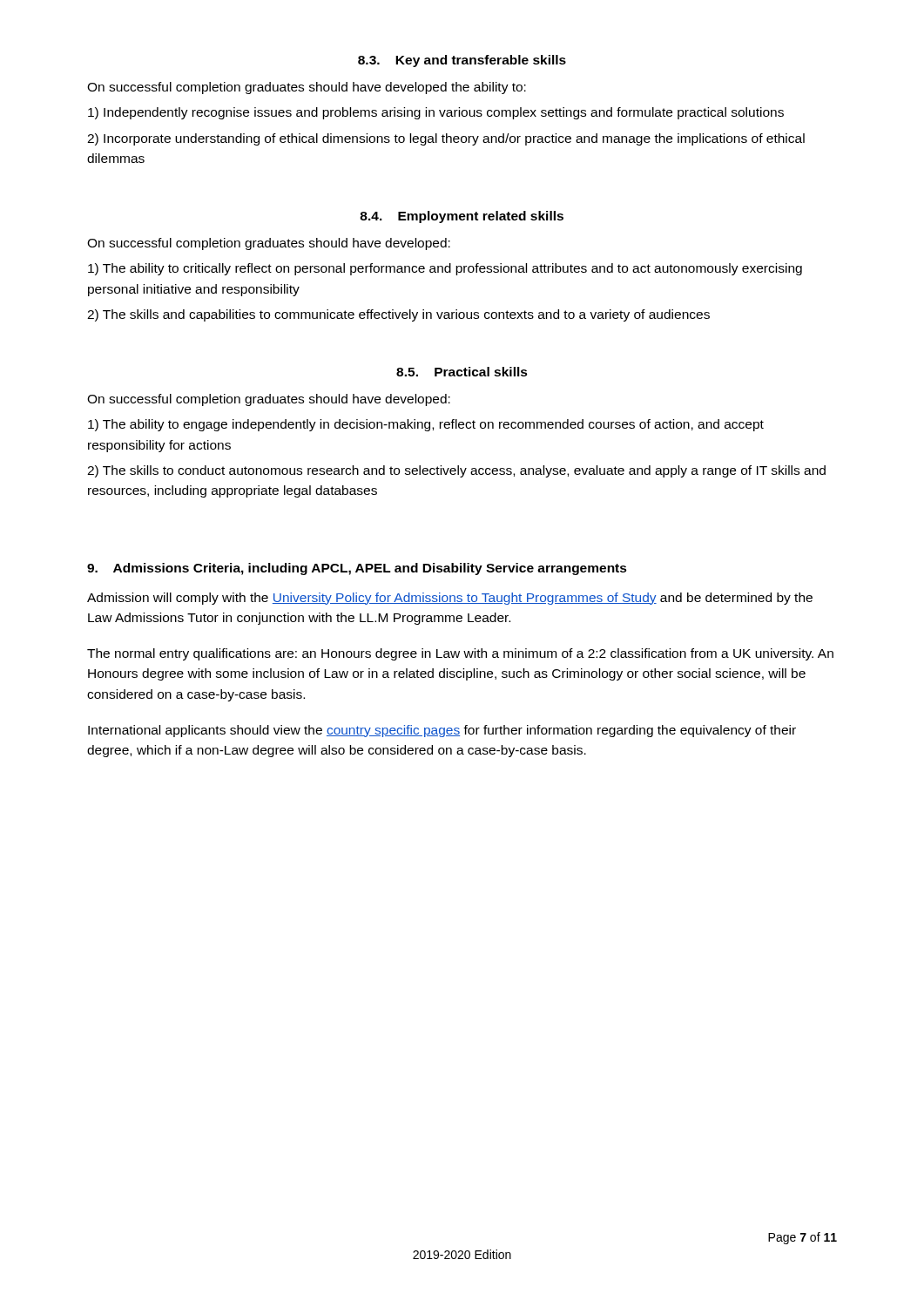924x1307 pixels.
Task: Click on the element starting "8.3. Key and transferable skills"
Action: [462, 60]
